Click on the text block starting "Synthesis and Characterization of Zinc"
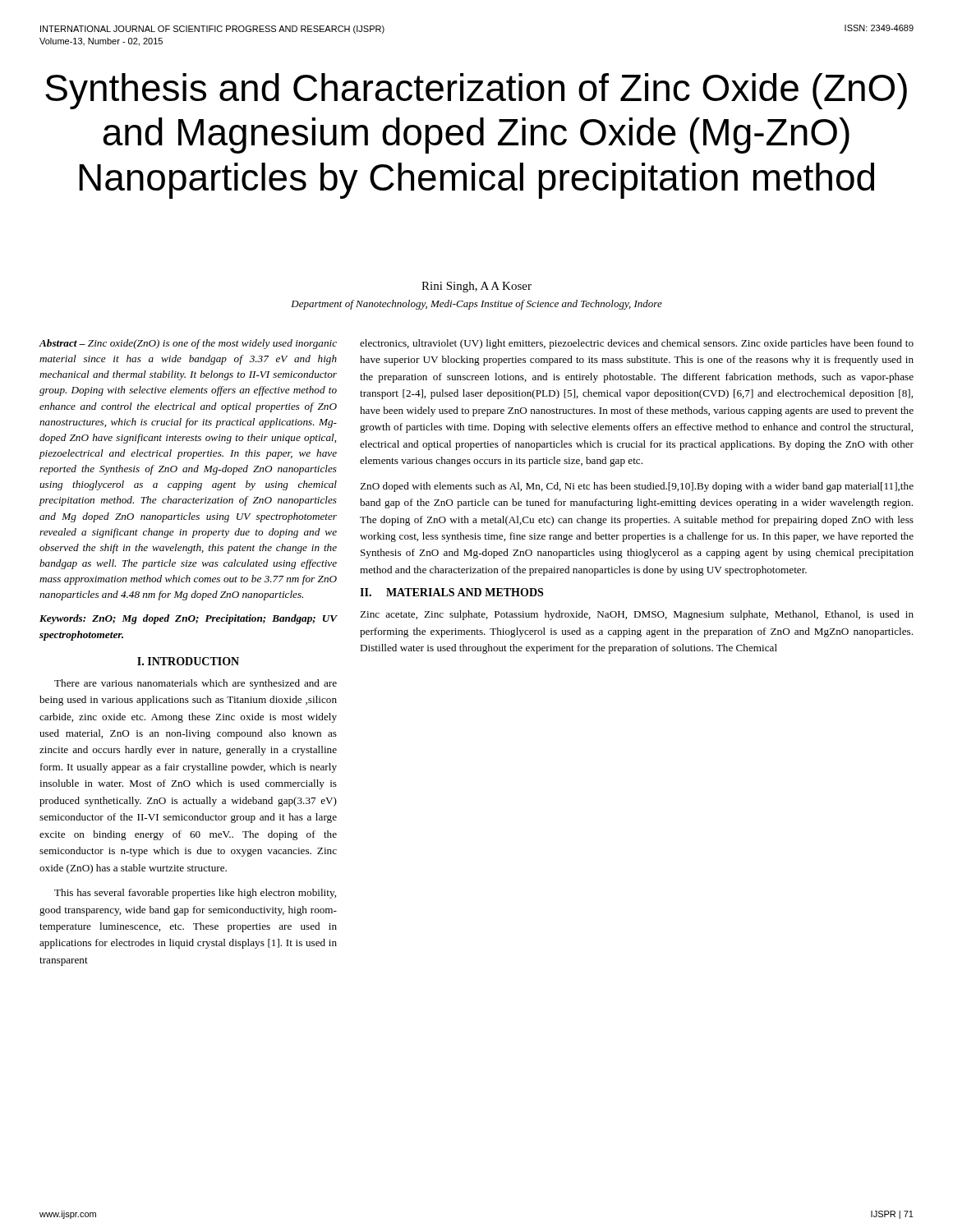 pos(476,133)
